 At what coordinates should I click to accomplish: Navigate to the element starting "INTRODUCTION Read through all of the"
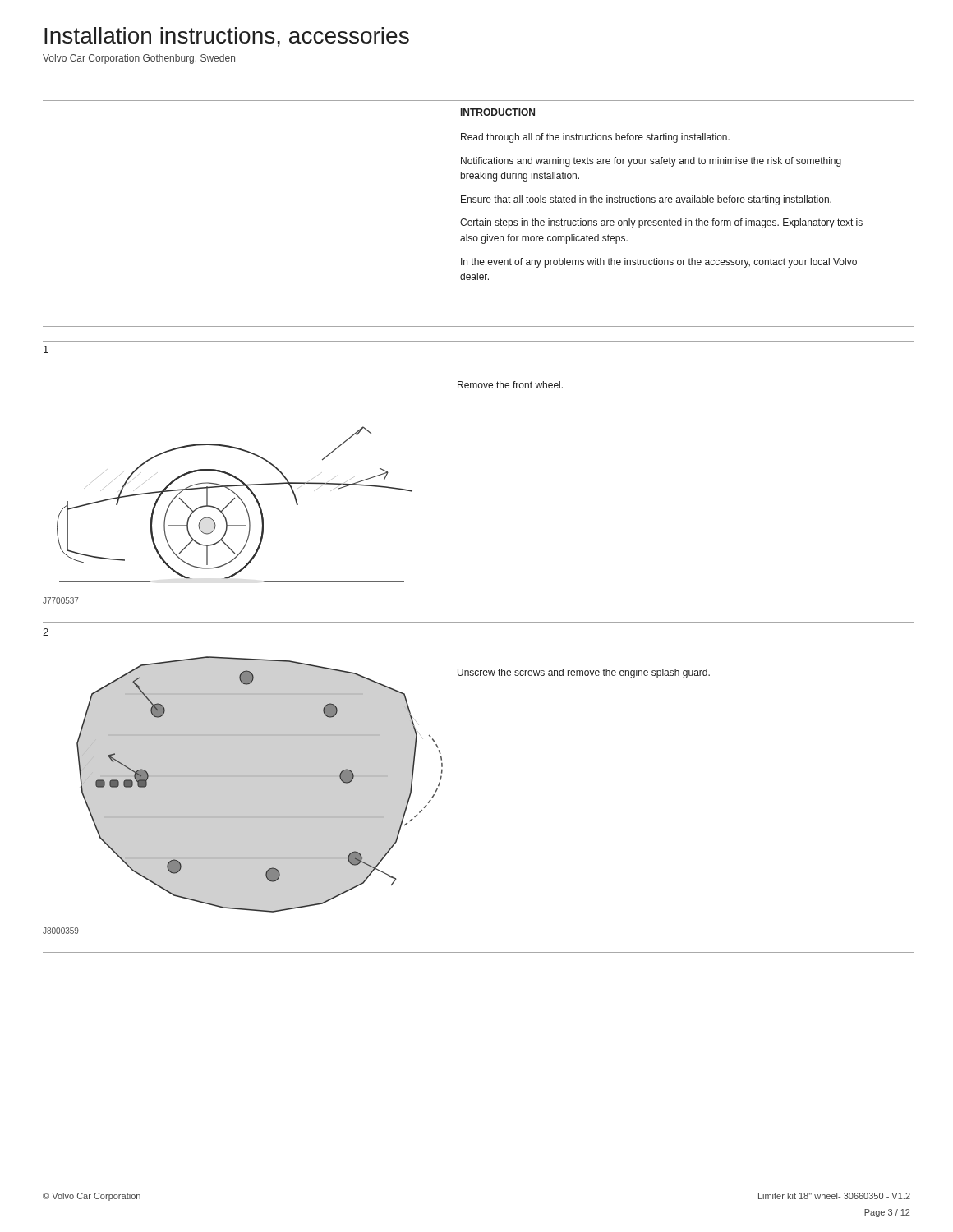tap(670, 196)
